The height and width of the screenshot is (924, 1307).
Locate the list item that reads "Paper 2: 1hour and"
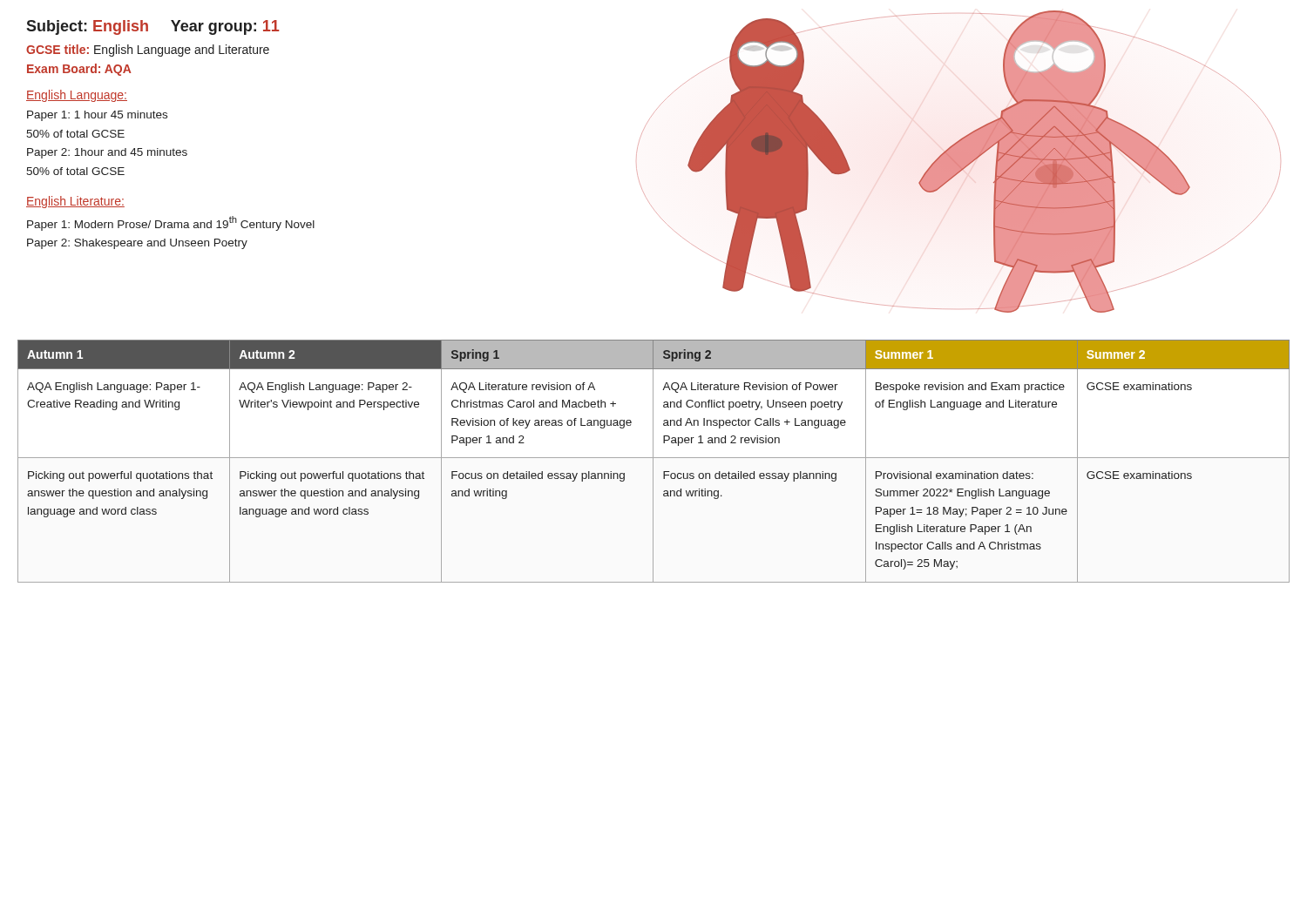pos(107,152)
